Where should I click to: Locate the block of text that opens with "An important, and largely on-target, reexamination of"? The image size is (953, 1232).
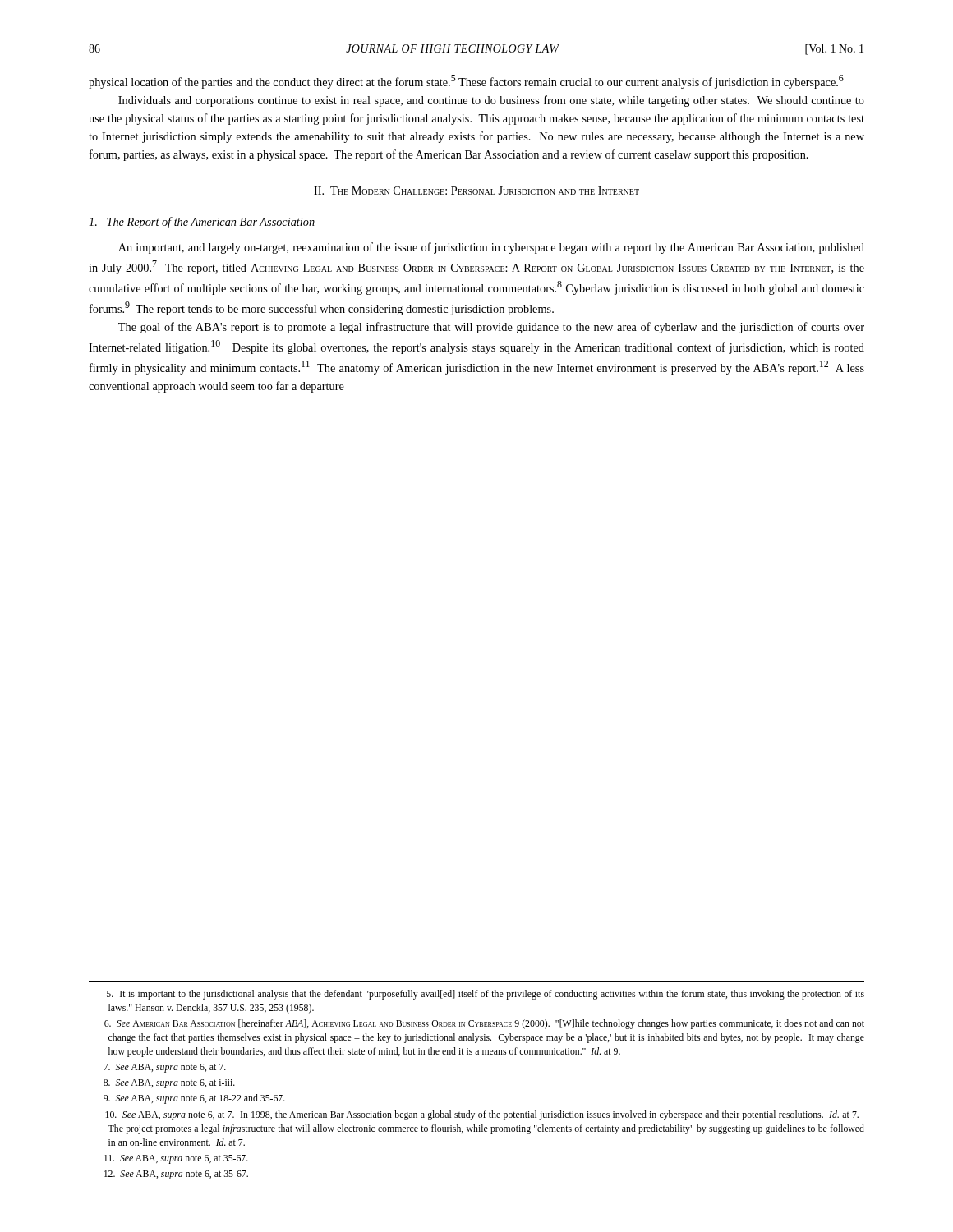(476, 316)
